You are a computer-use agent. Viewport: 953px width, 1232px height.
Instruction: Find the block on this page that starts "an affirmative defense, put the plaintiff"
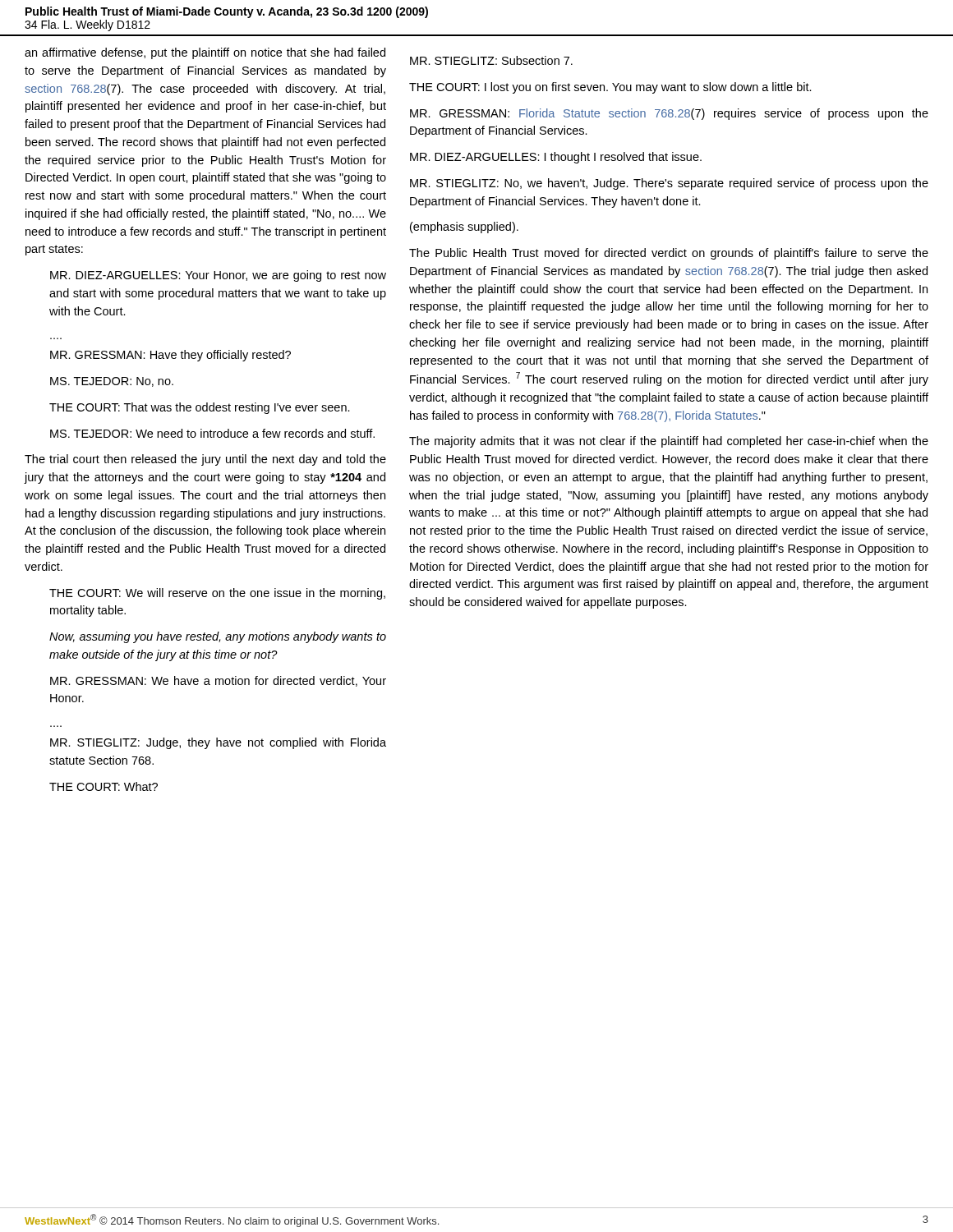(x=205, y=152)
